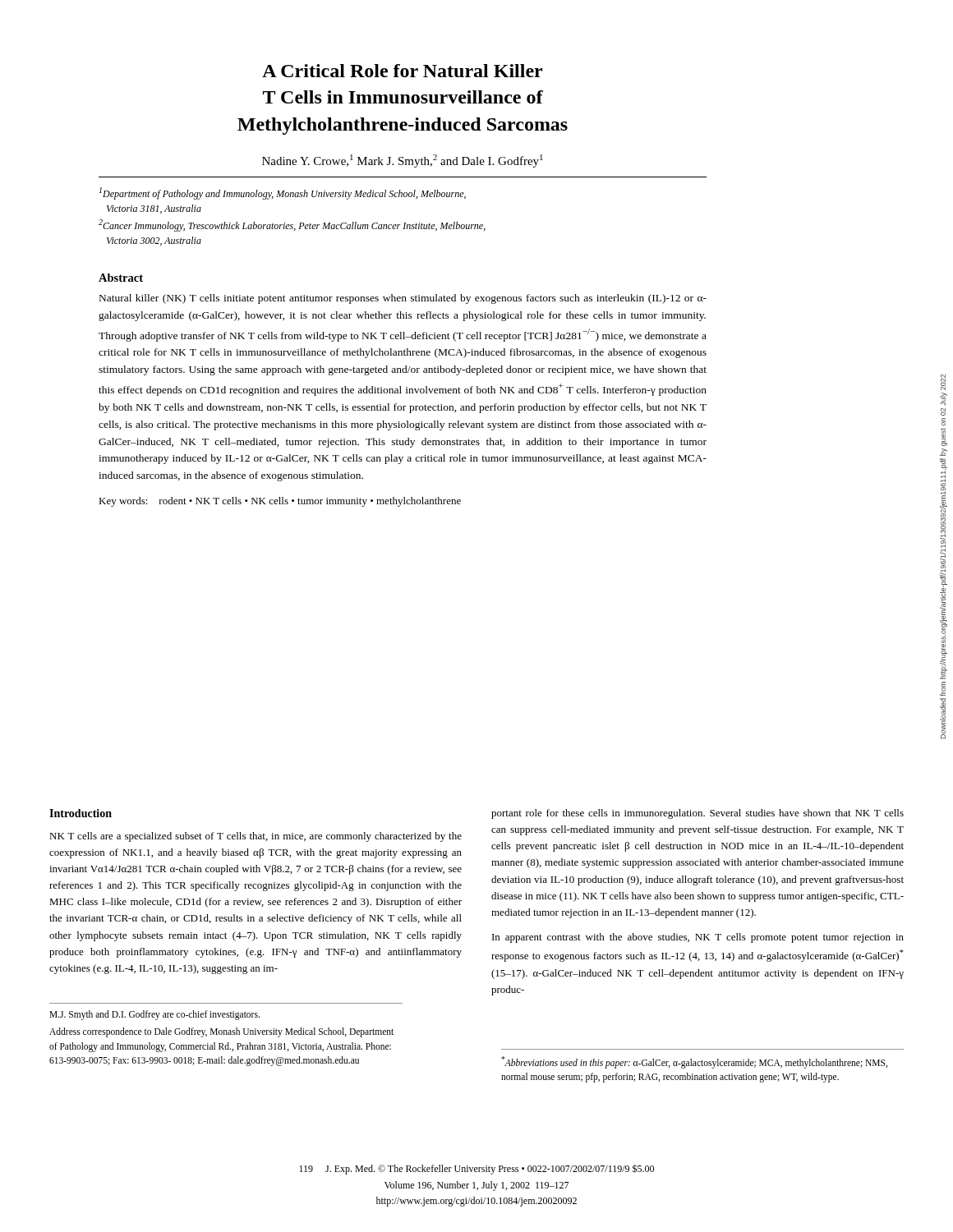Click on the region starting "portant role for these cells"
Screen dimensions: 1232x953
pos(698,862)
